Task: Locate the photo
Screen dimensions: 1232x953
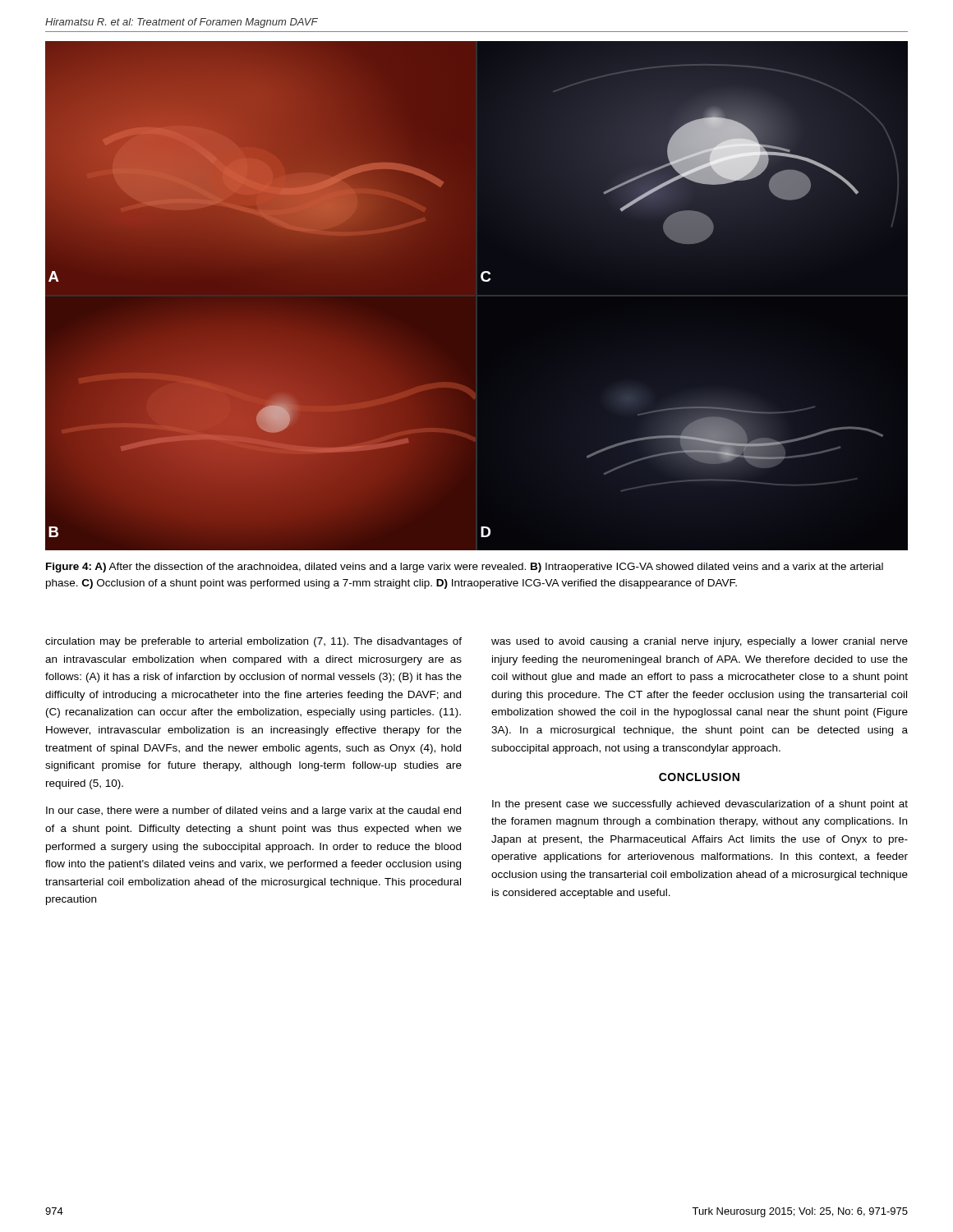Action: 476,296
